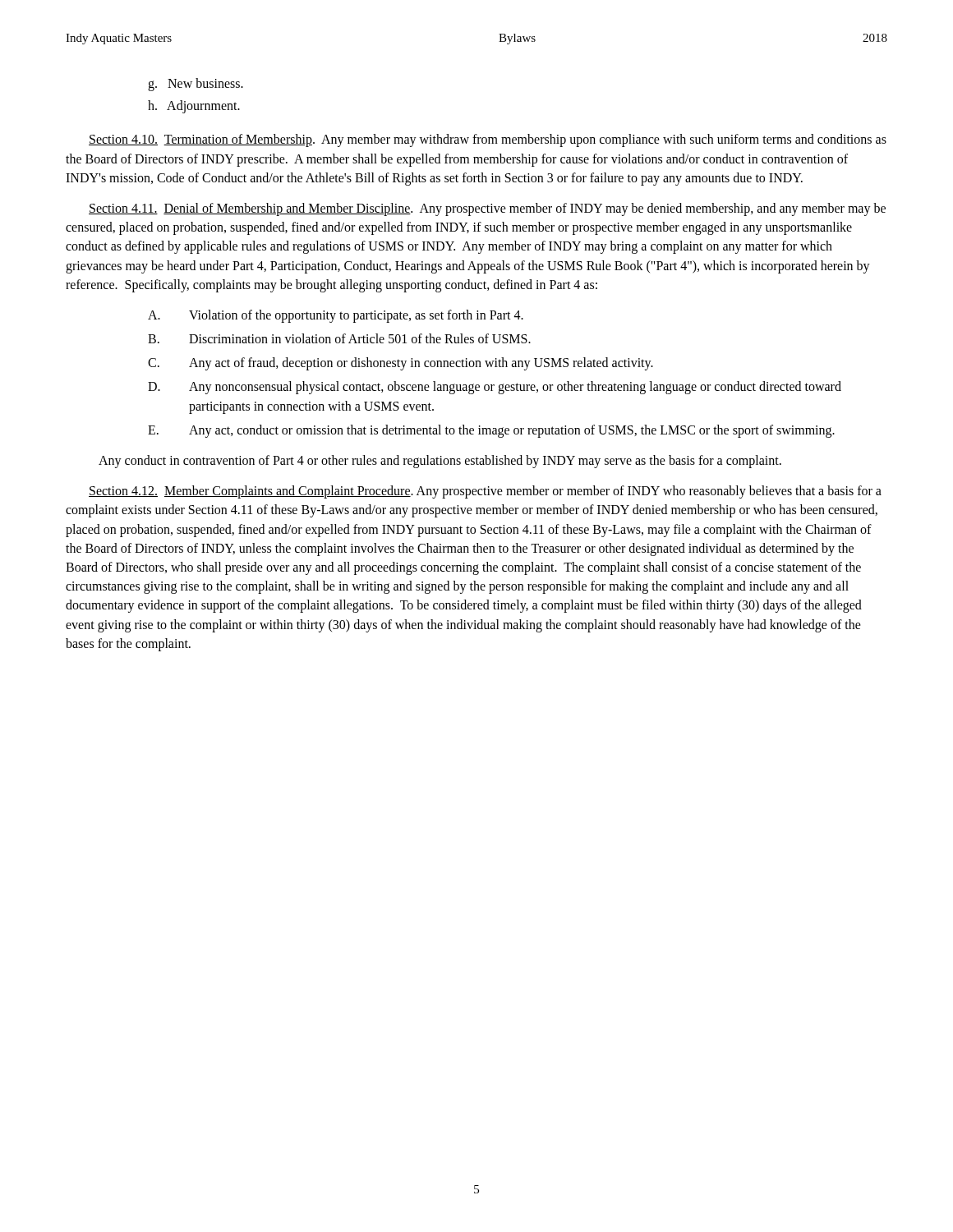This screenshot has width=953, height=1232.
Task: Point to the block beginning "Section 4.12. Member Complaints and Complaint Procedure."
Action: (x=476, y=567)
